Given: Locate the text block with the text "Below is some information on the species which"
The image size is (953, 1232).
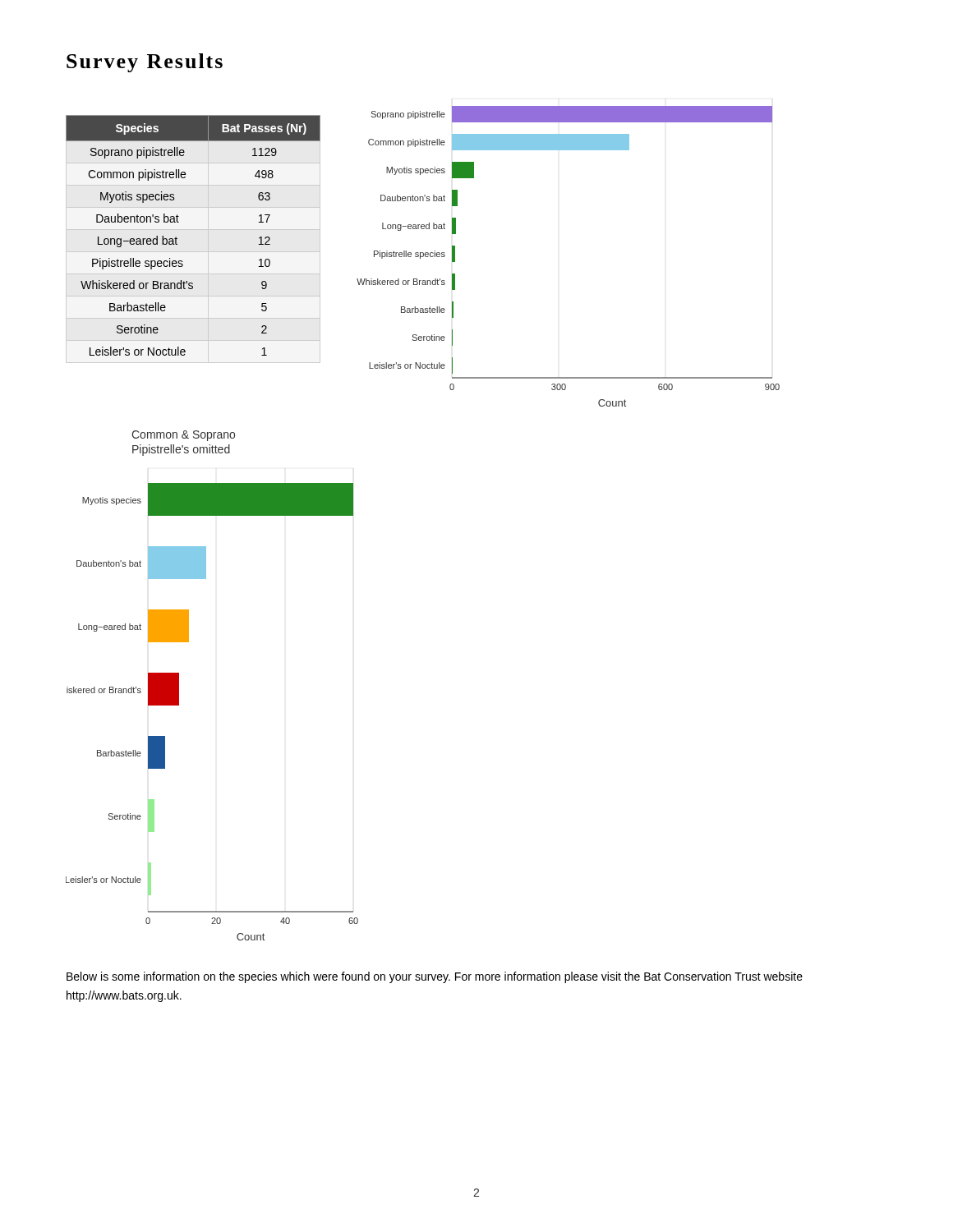Looking at the screenshot, I should [x=434, y=986].
